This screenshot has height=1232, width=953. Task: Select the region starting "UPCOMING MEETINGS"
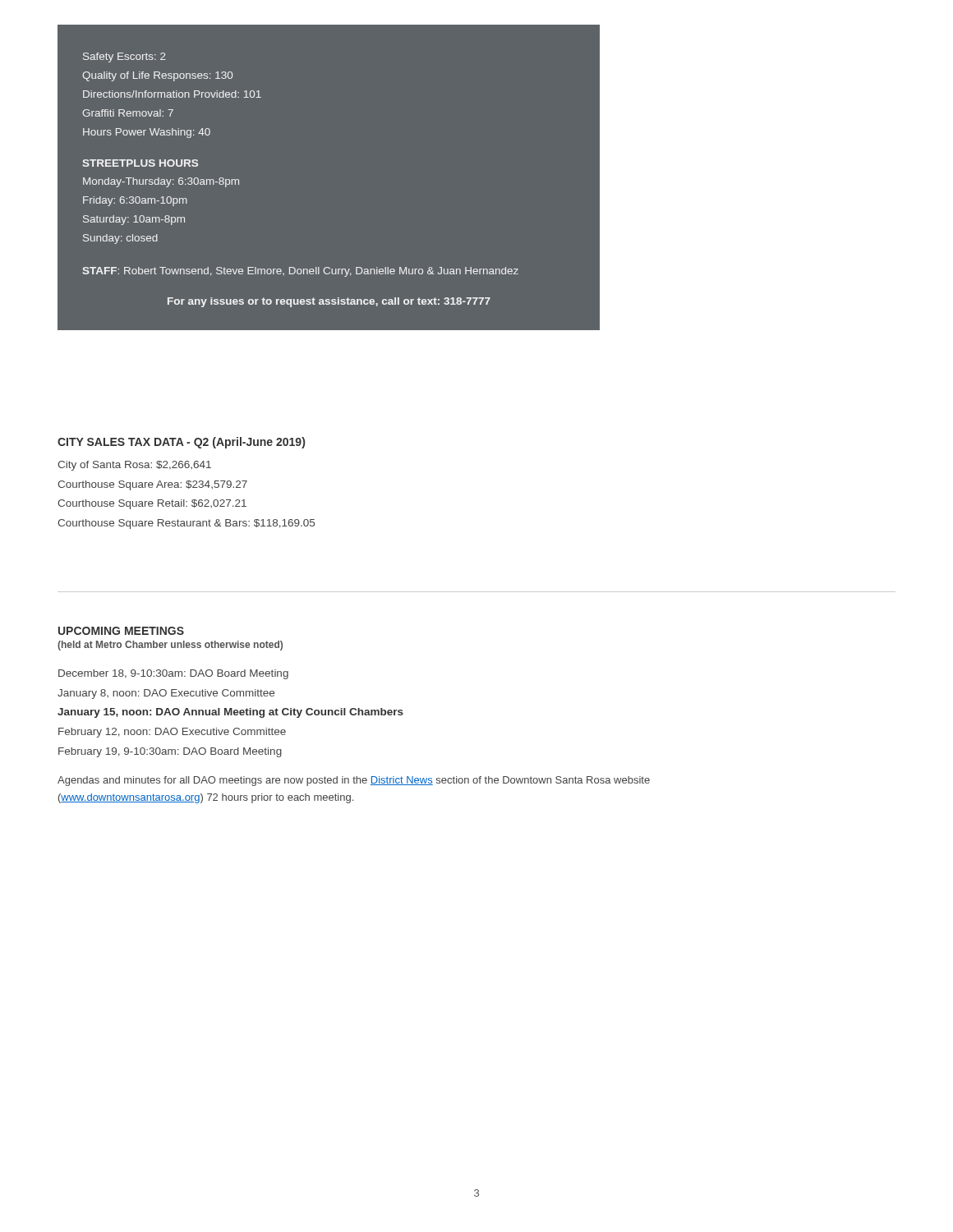[x=121, y=631]
